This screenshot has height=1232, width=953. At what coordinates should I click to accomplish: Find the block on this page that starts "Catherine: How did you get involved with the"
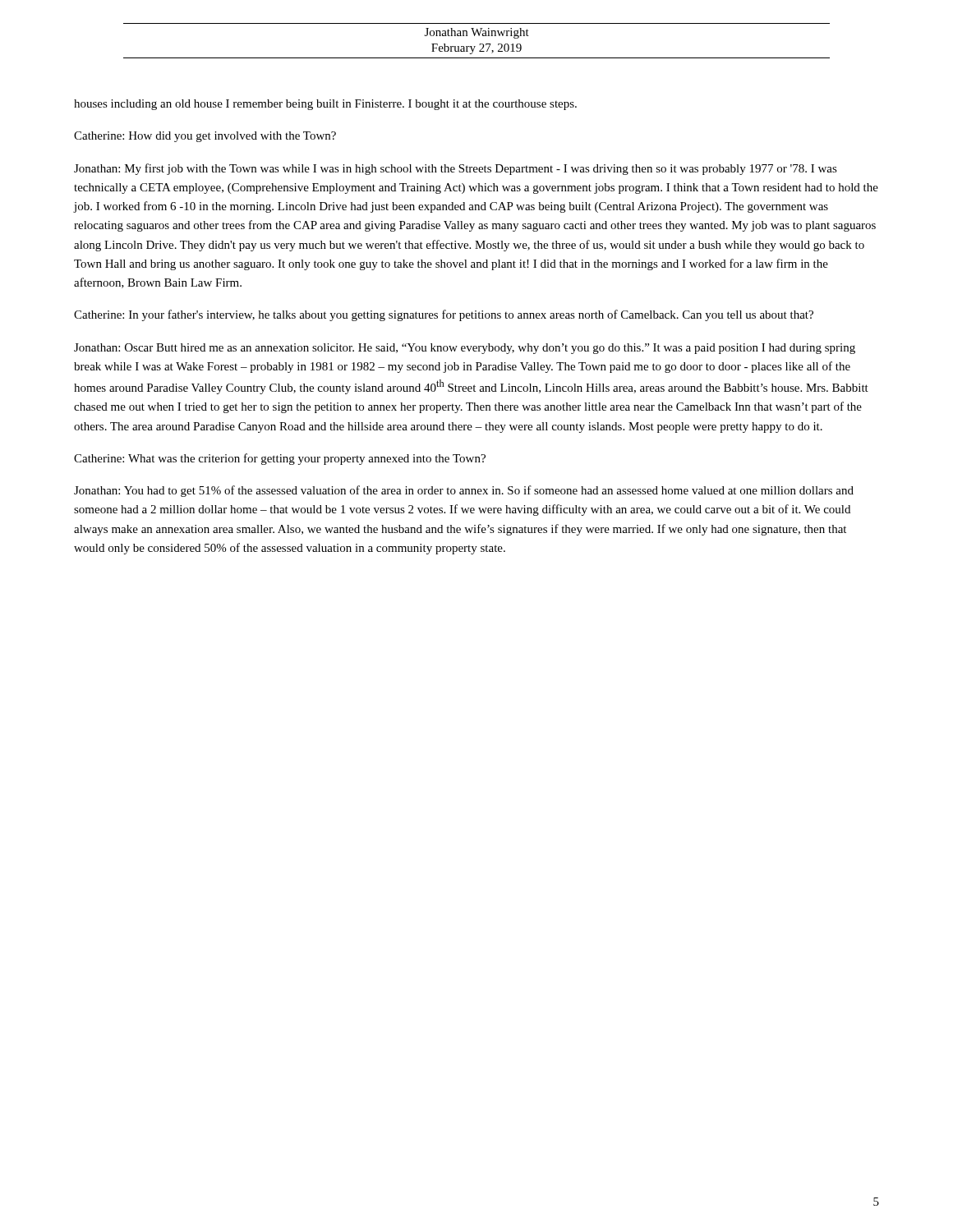[205, 136]
